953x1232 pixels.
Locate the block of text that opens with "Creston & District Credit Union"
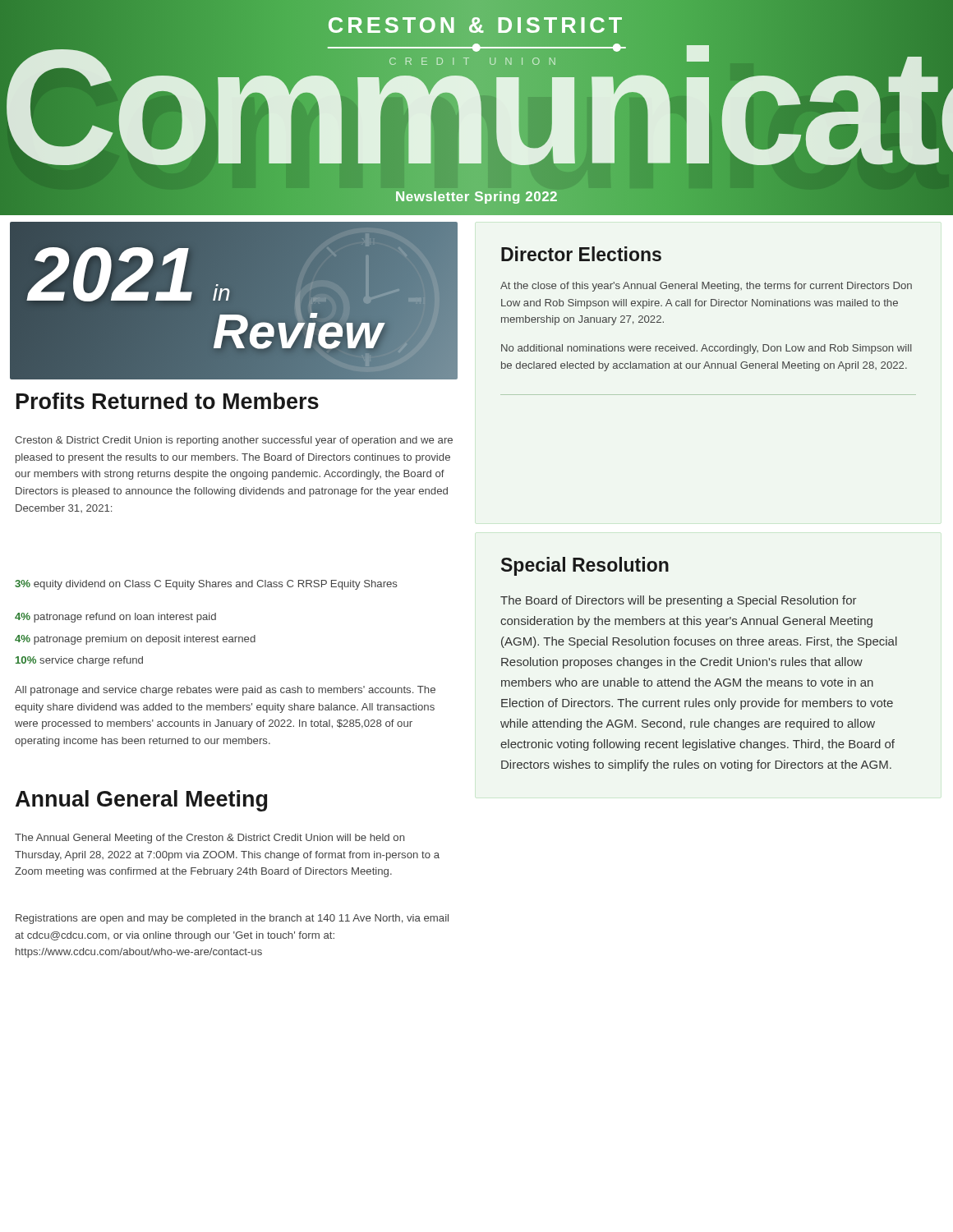[x=235, y=475]
